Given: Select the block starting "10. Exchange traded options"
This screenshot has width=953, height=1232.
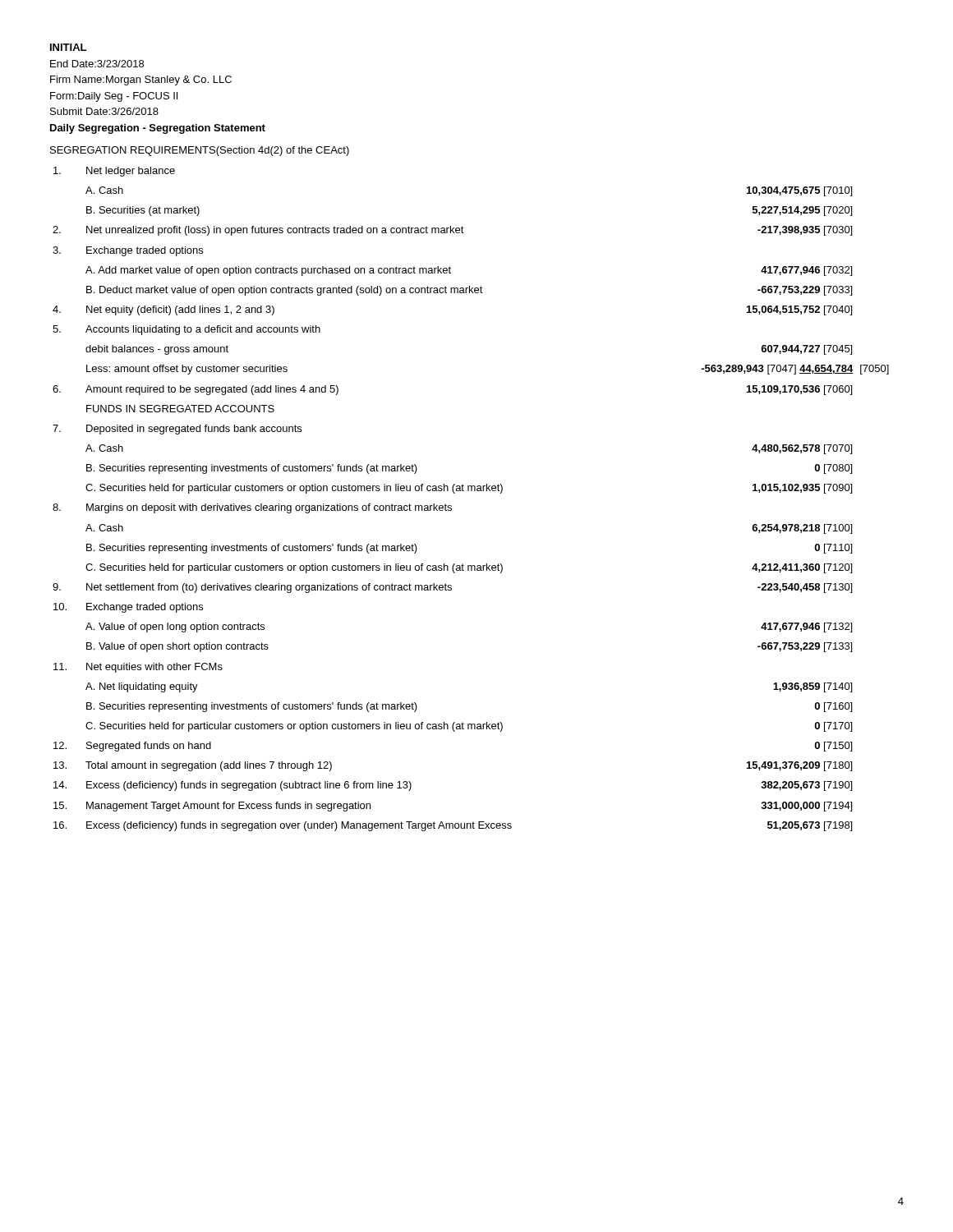Looking at the screenshot, I should click(x=128, y=608).
